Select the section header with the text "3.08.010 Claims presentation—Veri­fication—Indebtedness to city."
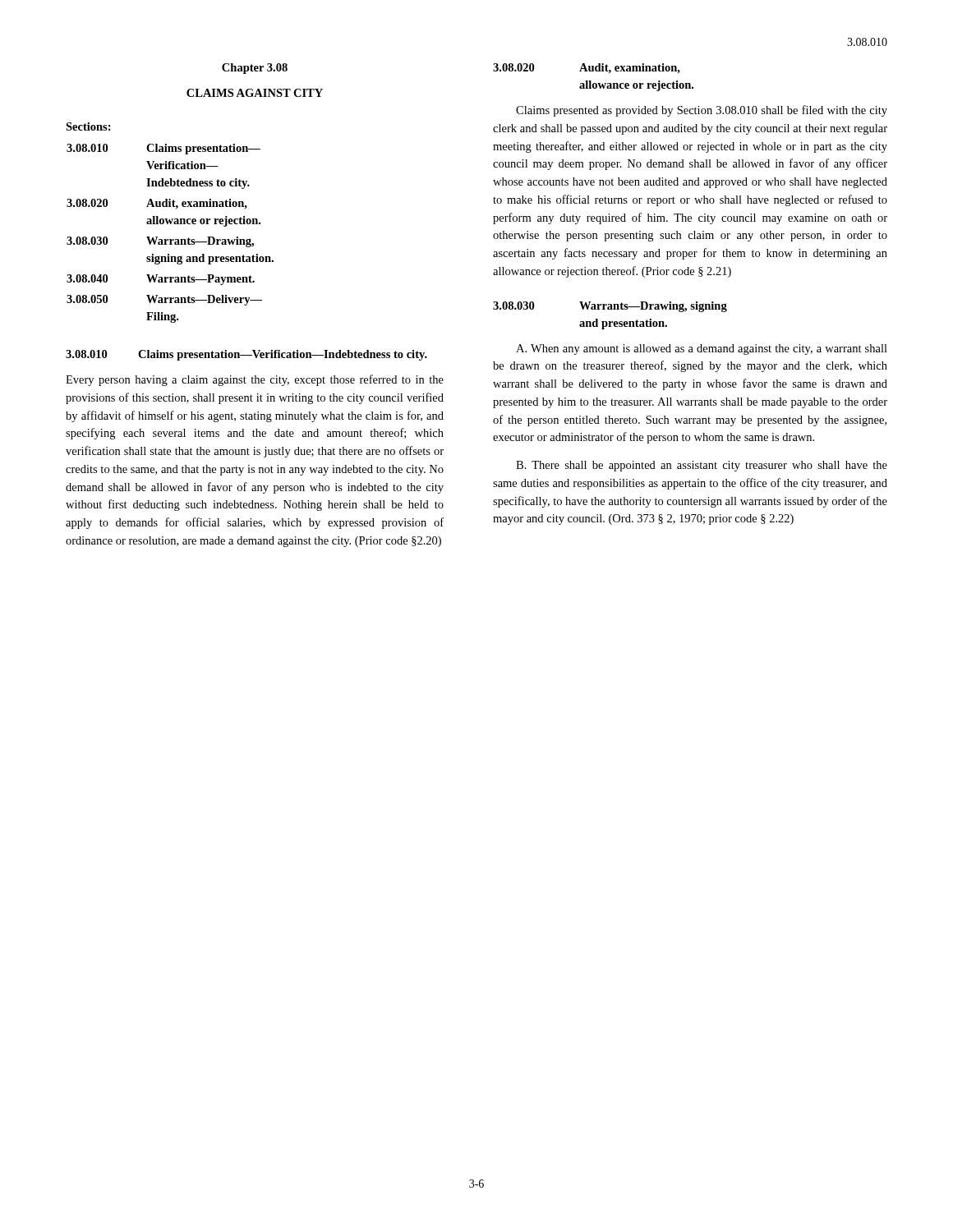 pos(246,355)
